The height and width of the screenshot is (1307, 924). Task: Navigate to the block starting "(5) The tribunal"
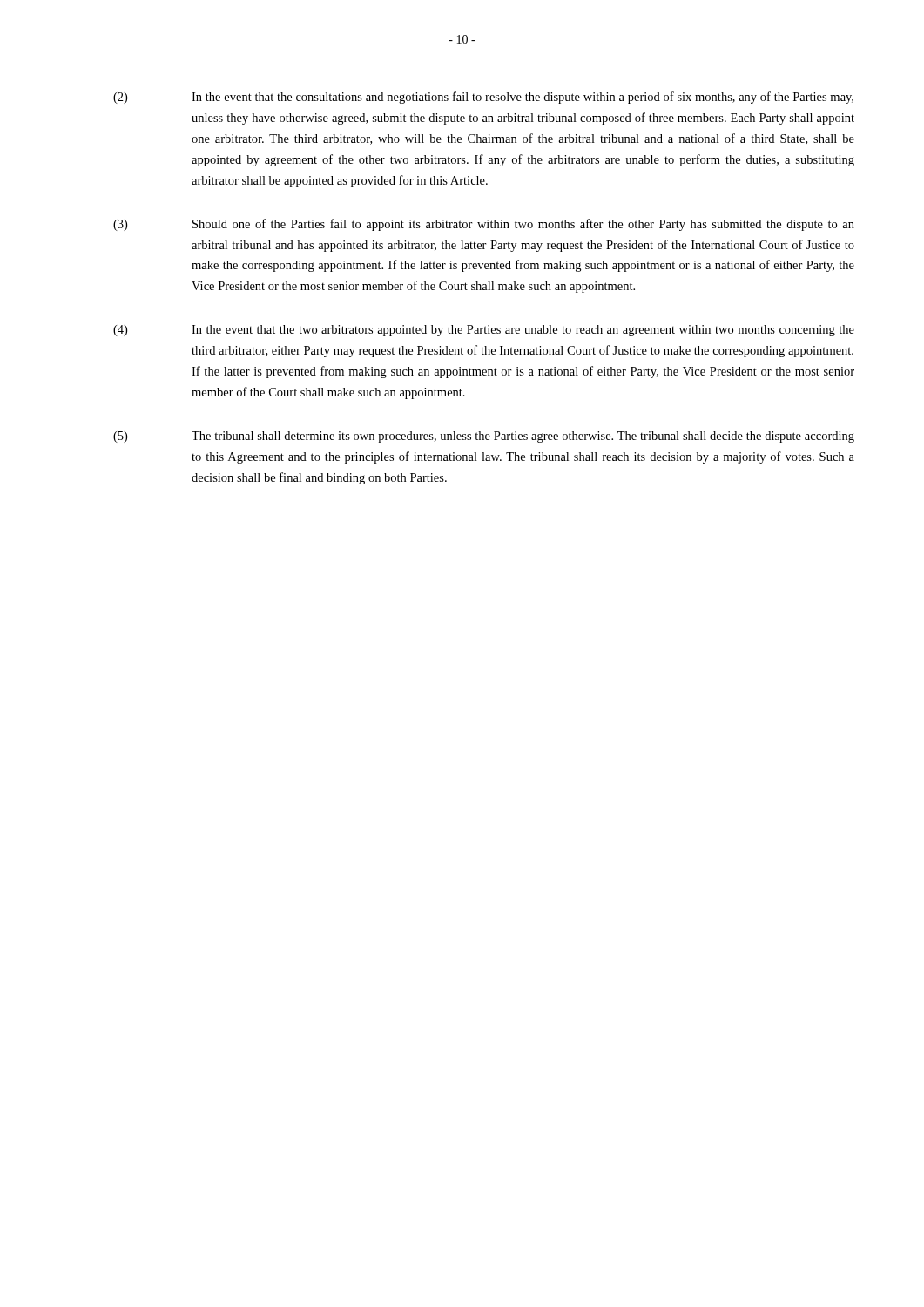coord(484,457)
